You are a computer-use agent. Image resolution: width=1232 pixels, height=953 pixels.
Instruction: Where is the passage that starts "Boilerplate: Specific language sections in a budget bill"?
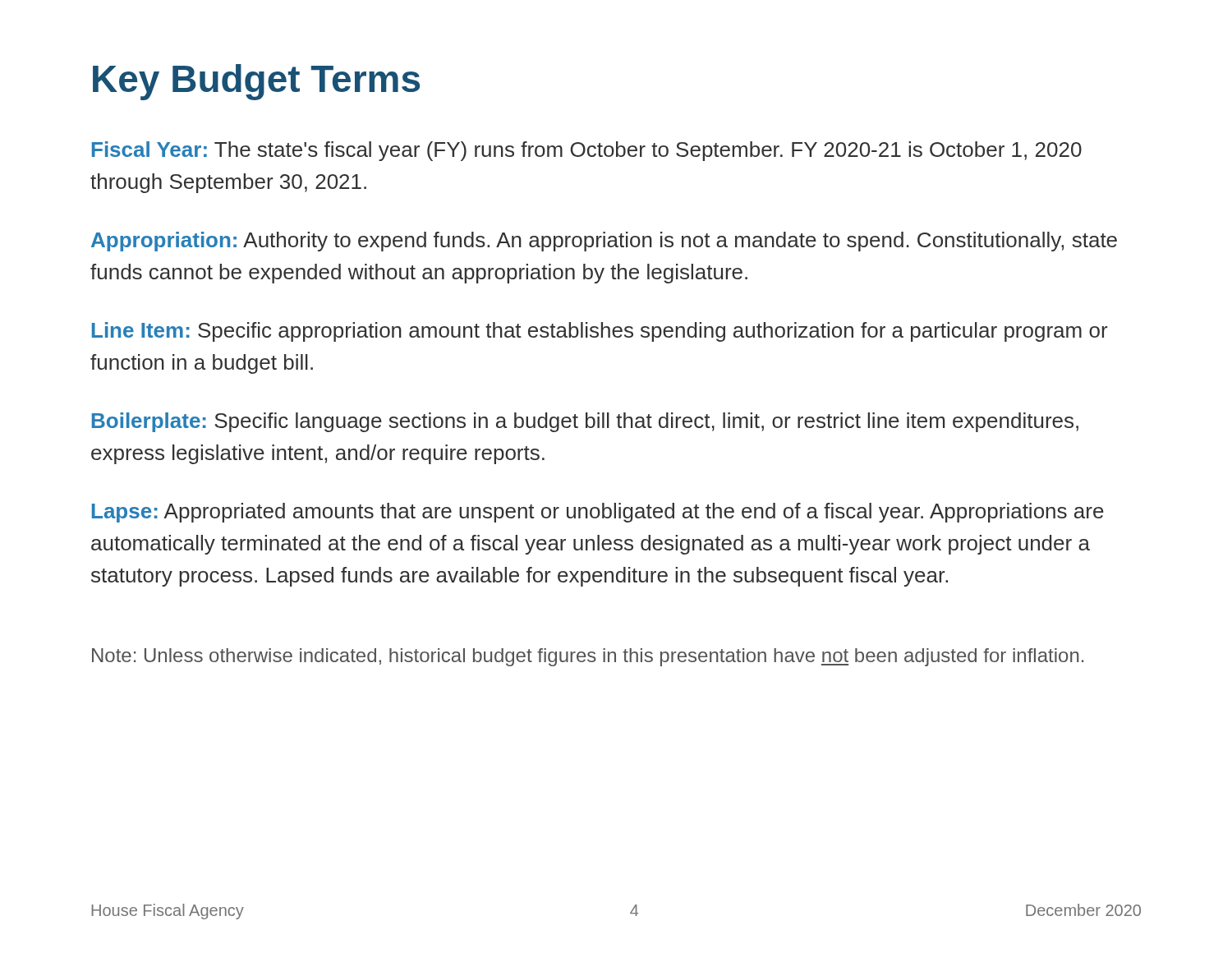pos(585,437)
